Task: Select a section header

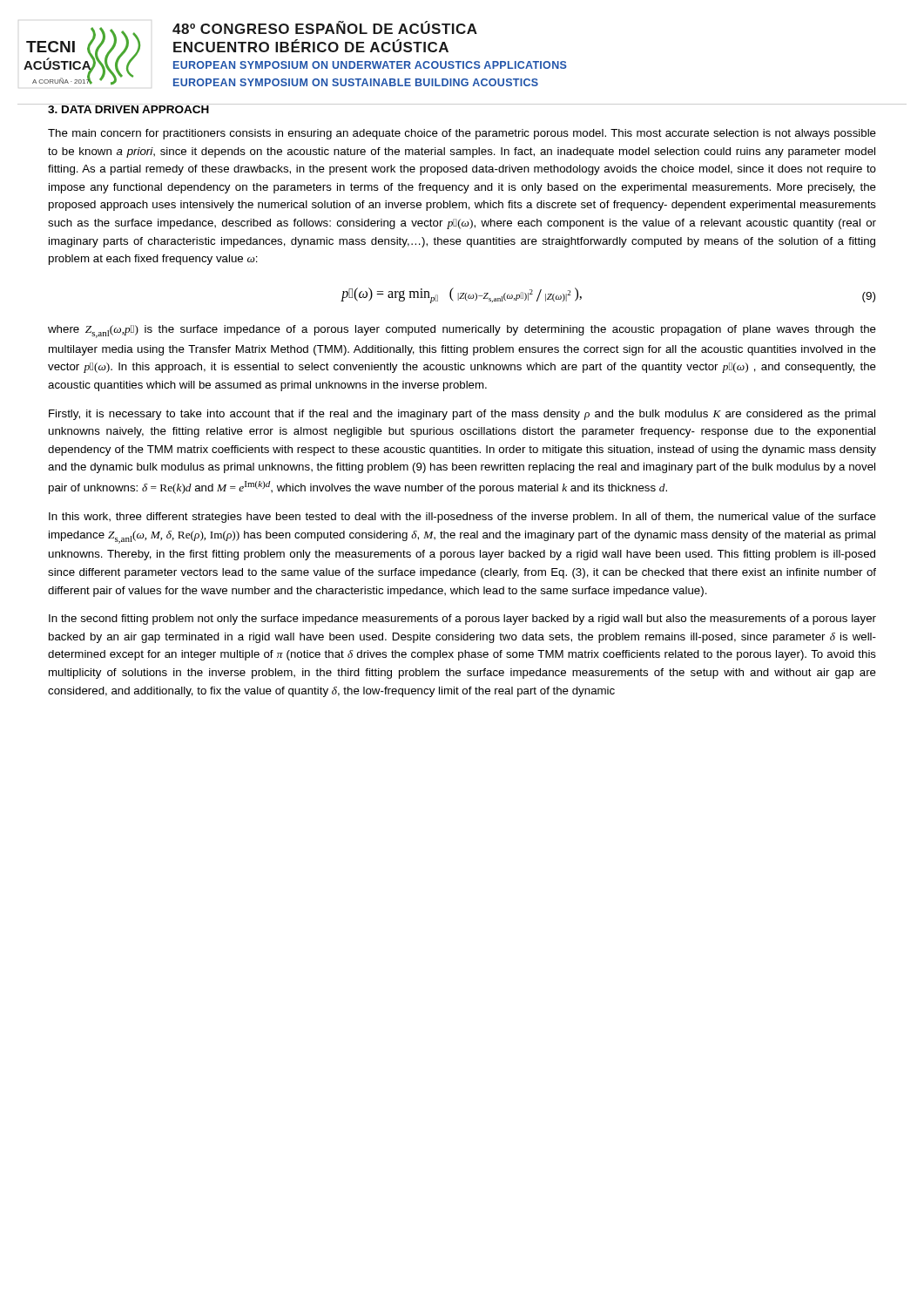Action: (129, 109)
